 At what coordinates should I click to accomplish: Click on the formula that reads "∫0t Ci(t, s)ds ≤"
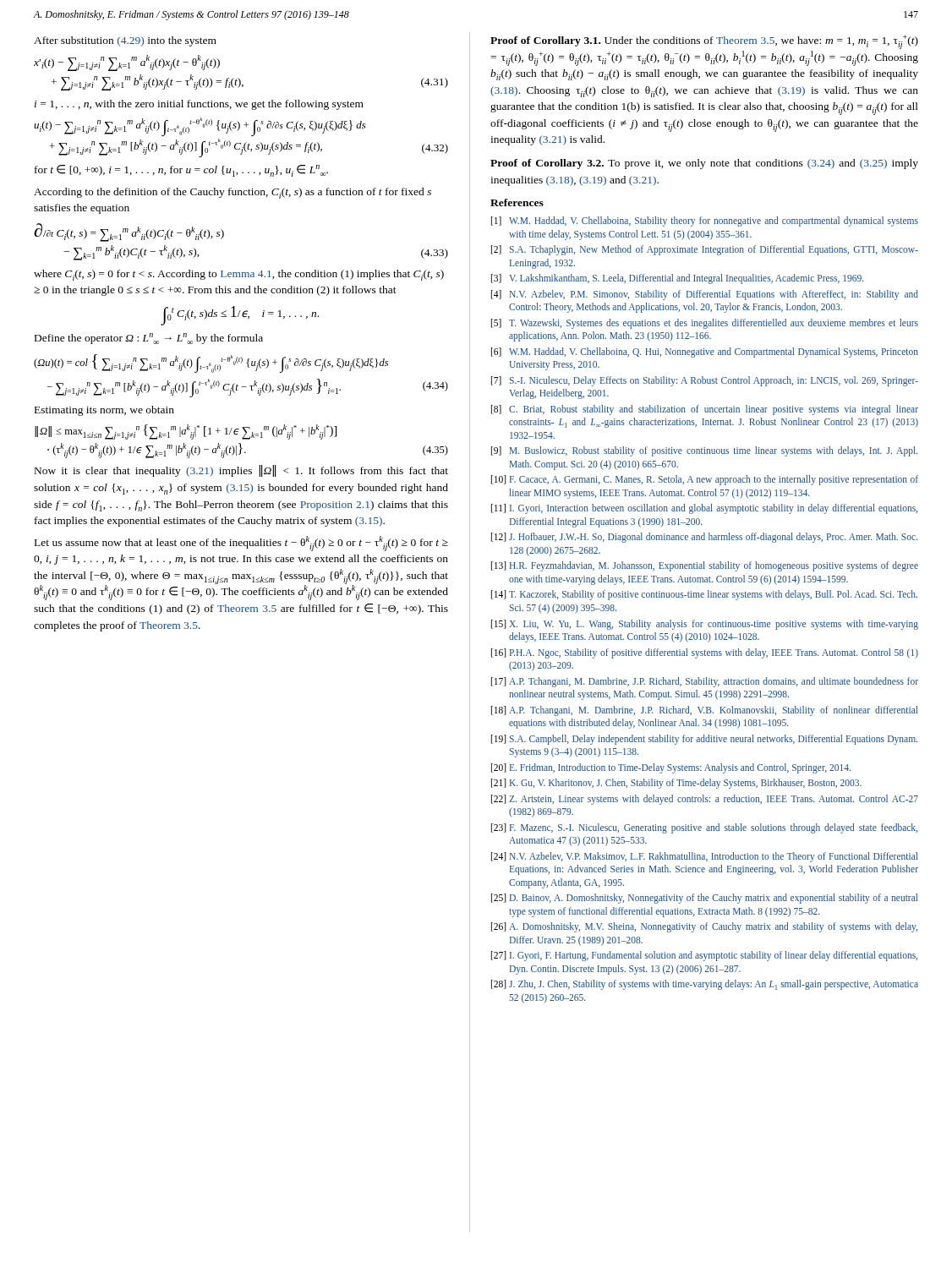241,314
